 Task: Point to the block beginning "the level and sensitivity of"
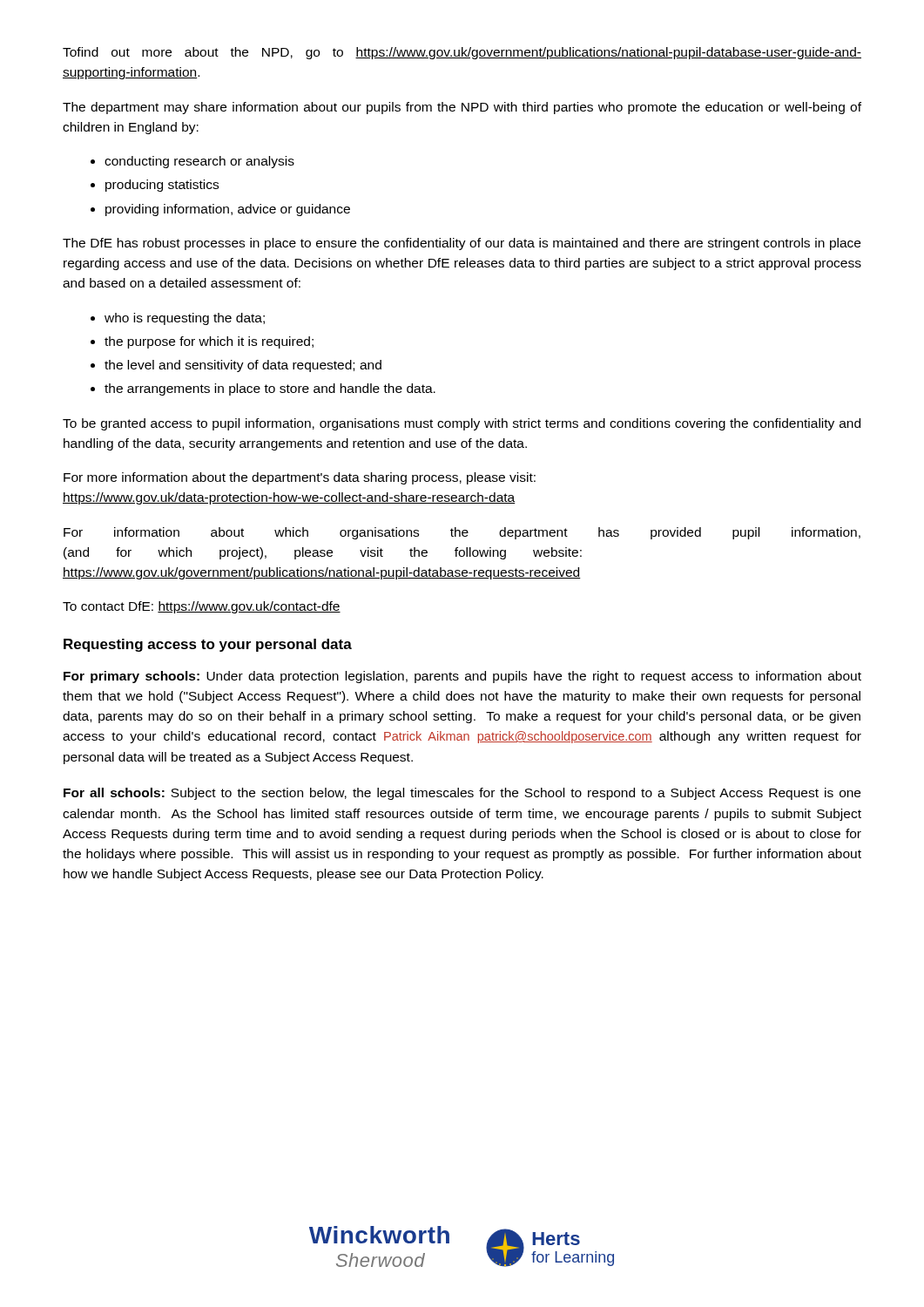(x=243, y=365)
